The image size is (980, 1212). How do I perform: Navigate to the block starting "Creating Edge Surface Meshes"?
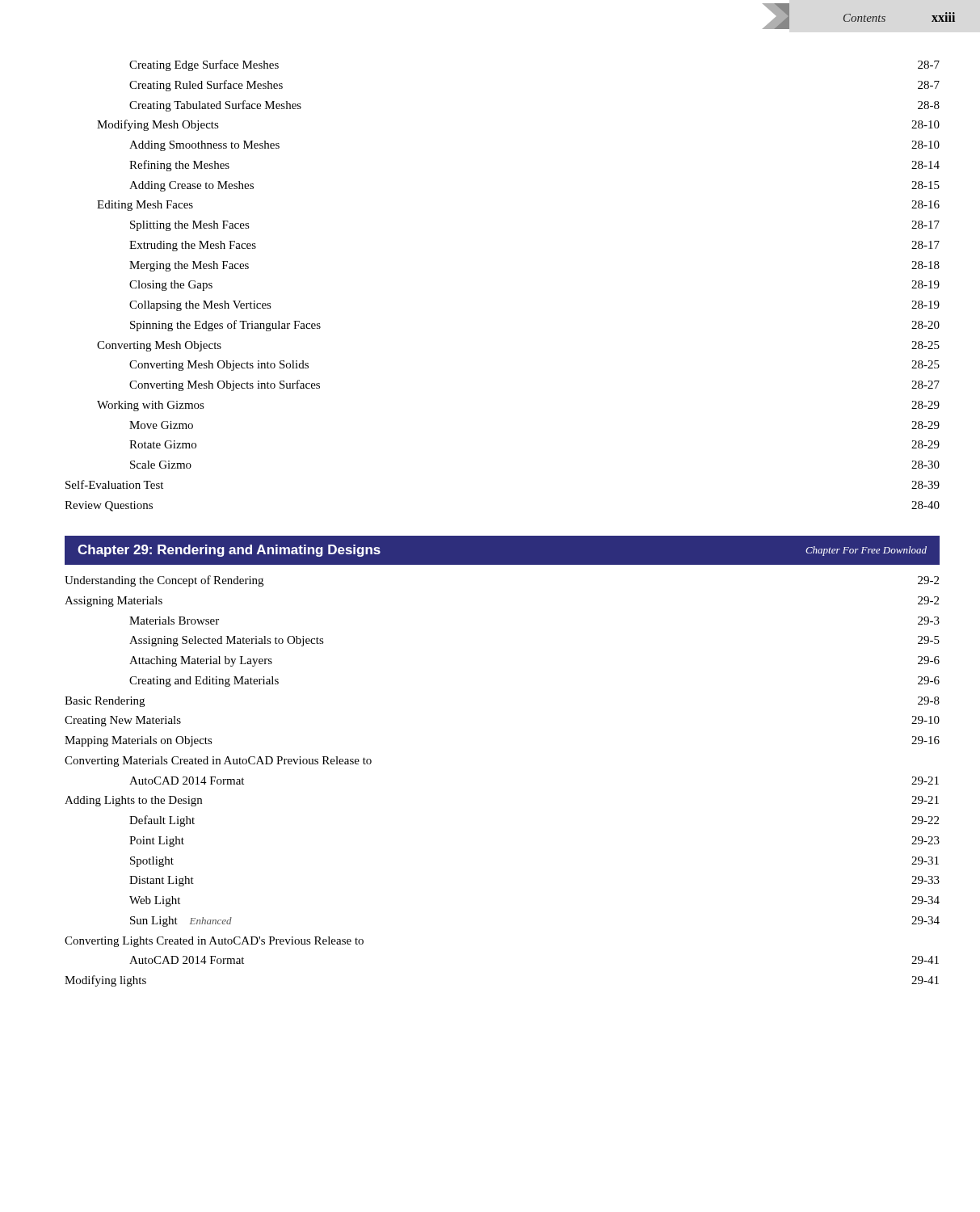tap(206, 65)
